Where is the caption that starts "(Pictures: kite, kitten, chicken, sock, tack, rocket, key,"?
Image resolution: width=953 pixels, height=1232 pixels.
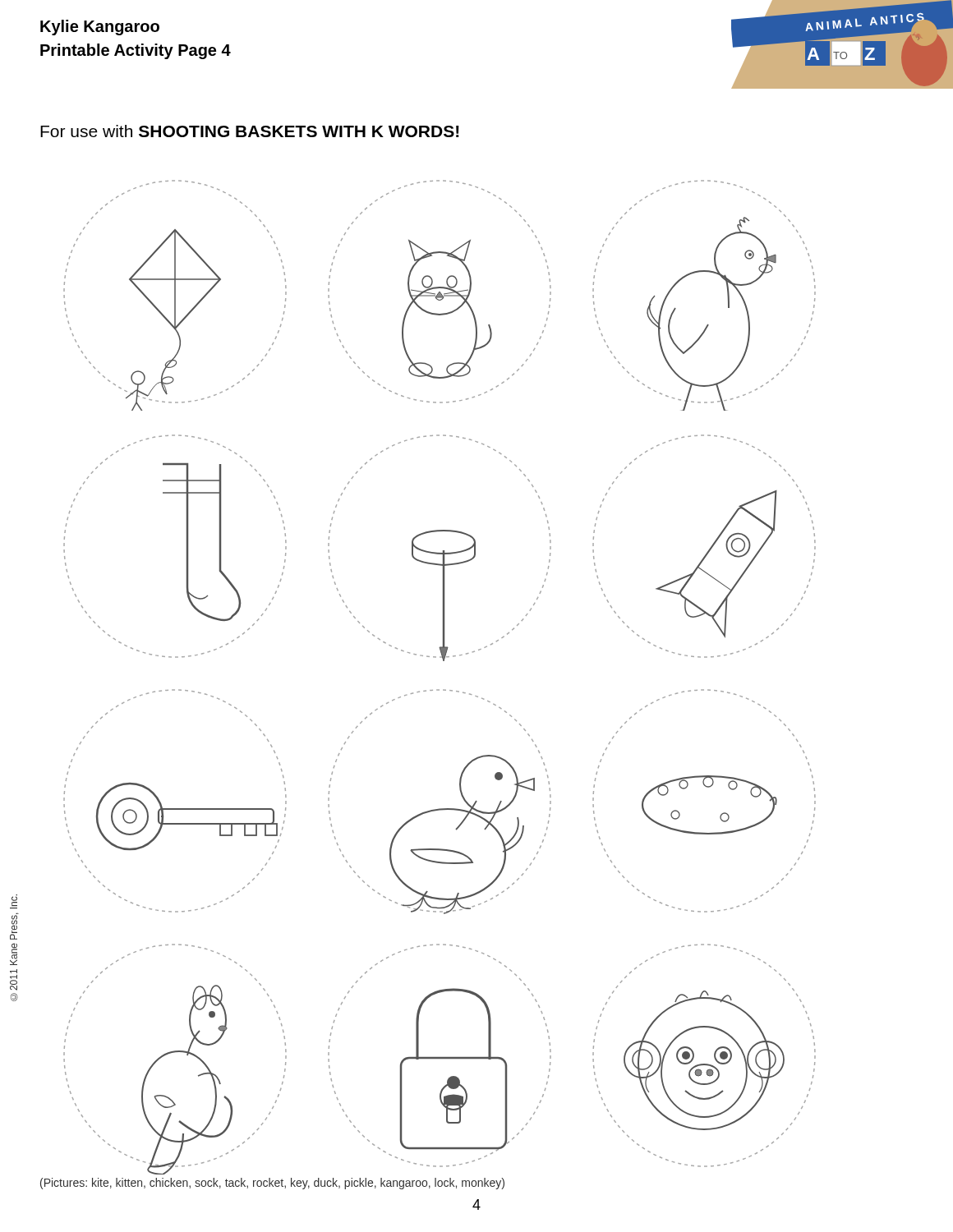(x=272, y=1183)
